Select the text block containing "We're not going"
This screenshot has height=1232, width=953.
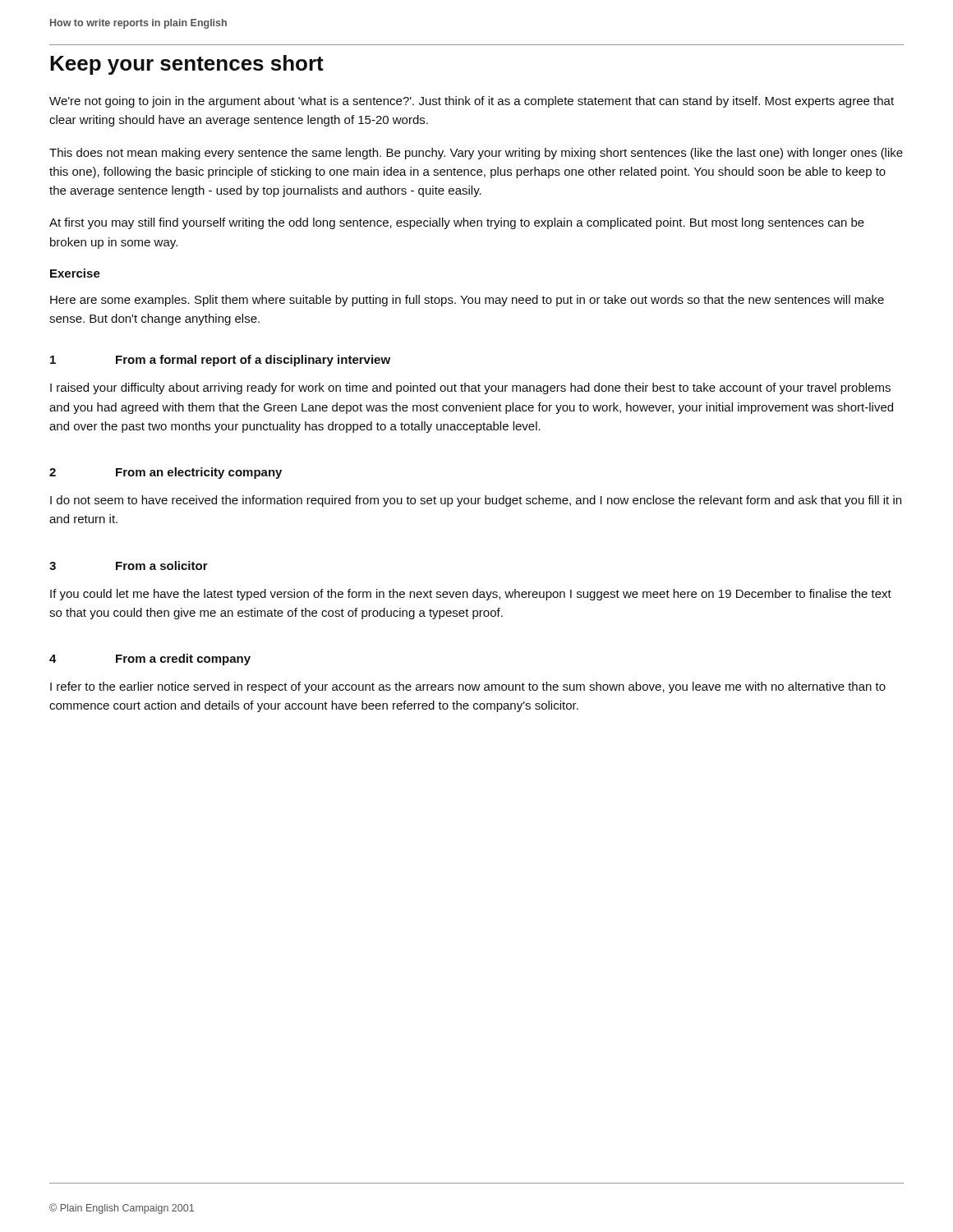pyautogui.click(x=476, y=110)
